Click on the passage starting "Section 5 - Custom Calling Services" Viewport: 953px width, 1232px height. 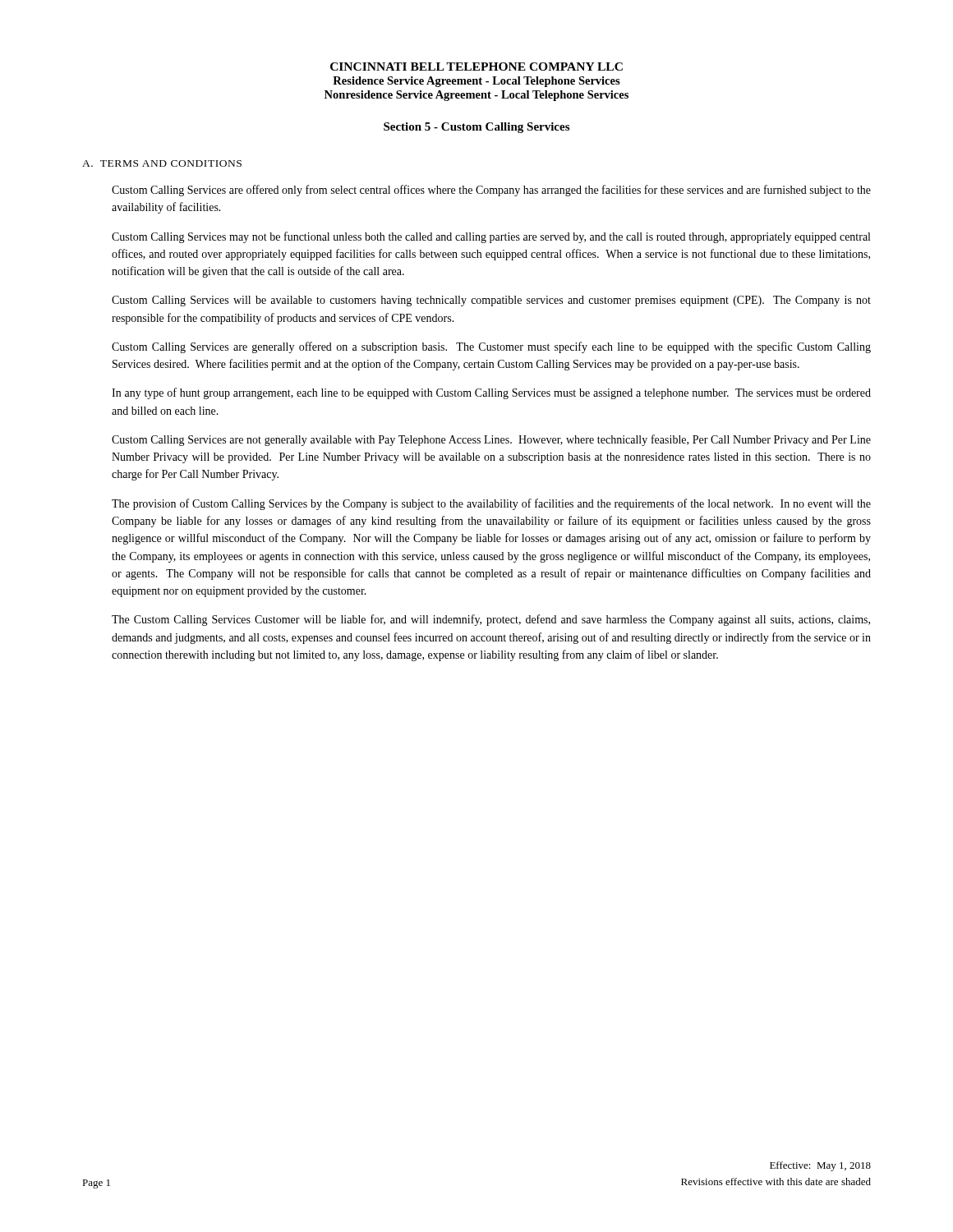(x=476, y=126)
